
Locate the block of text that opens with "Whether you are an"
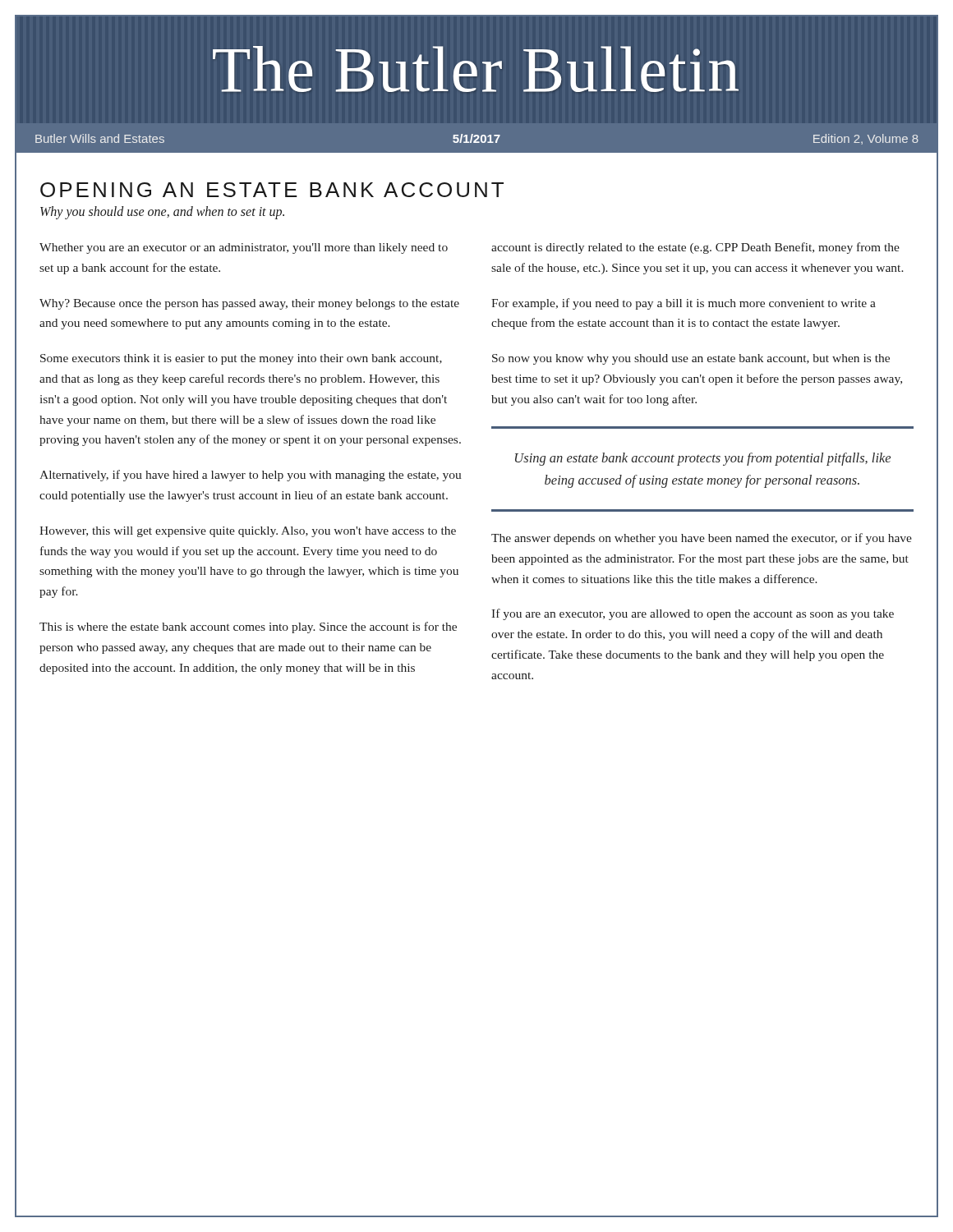(x=244, y=257)
